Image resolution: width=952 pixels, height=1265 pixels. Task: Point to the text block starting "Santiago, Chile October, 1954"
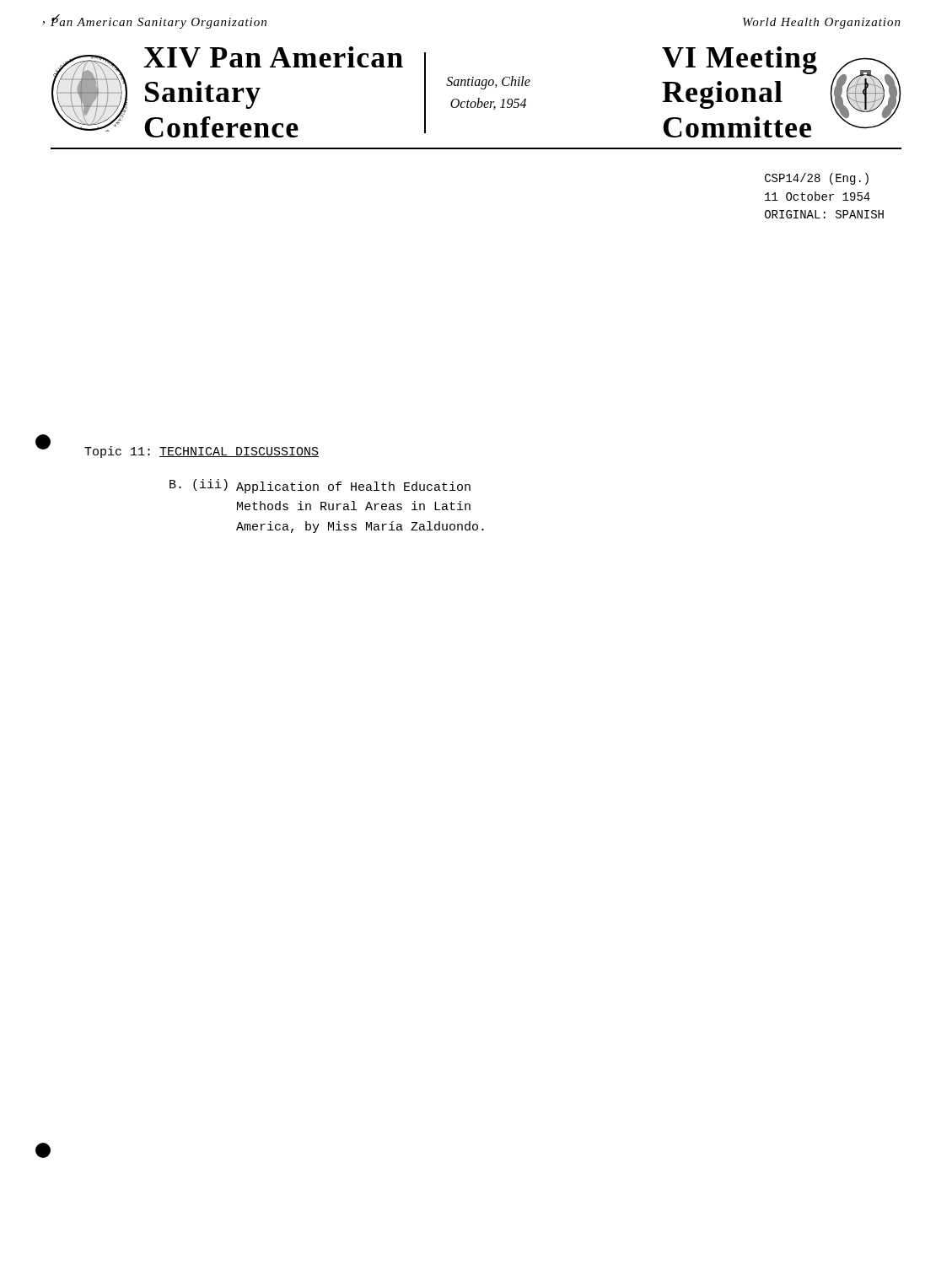tap(488, 93)
